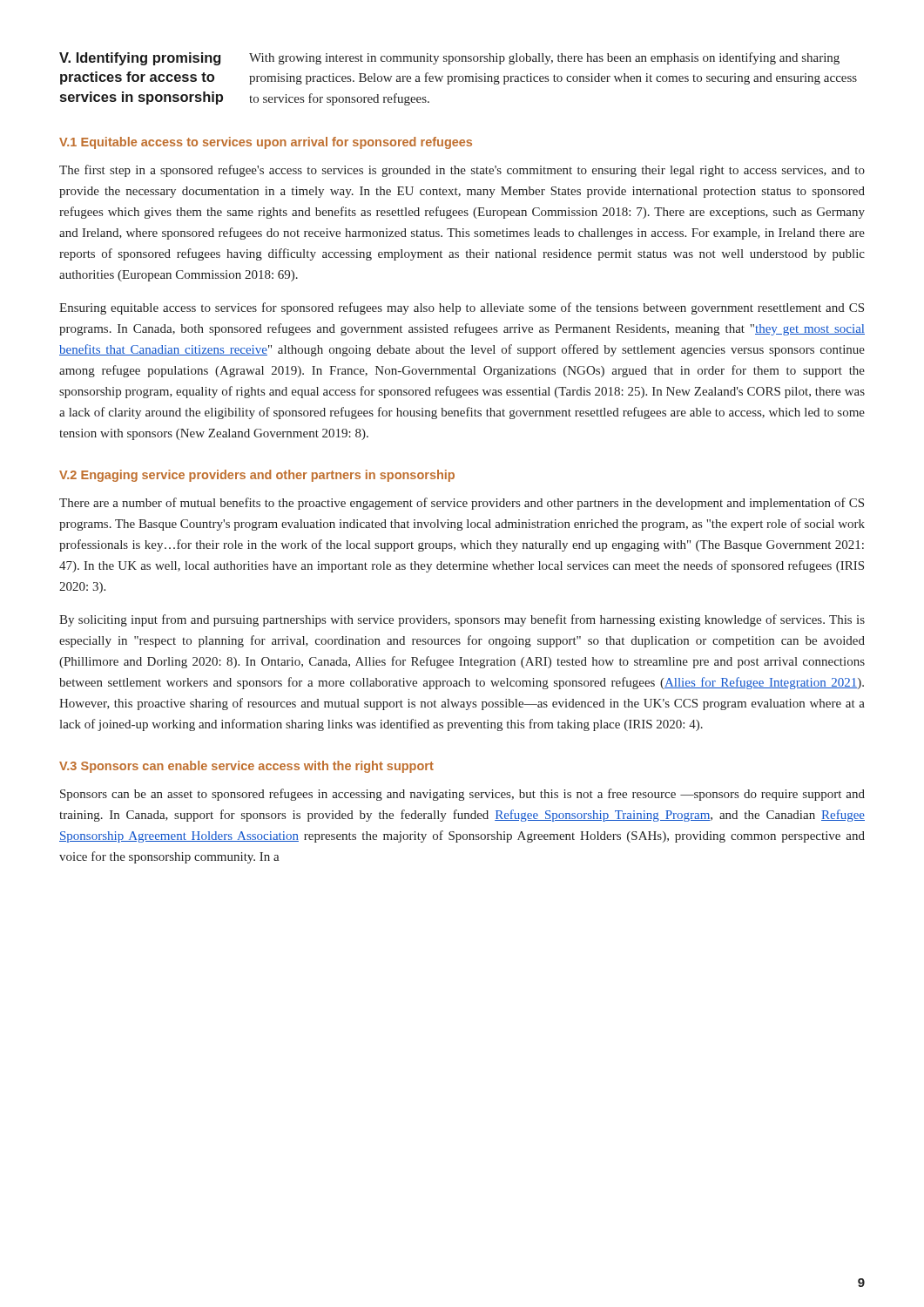Find the block on this page that starts "The first step in"
The width and height of the screenshot is (924, 1307).
[462, 222]
